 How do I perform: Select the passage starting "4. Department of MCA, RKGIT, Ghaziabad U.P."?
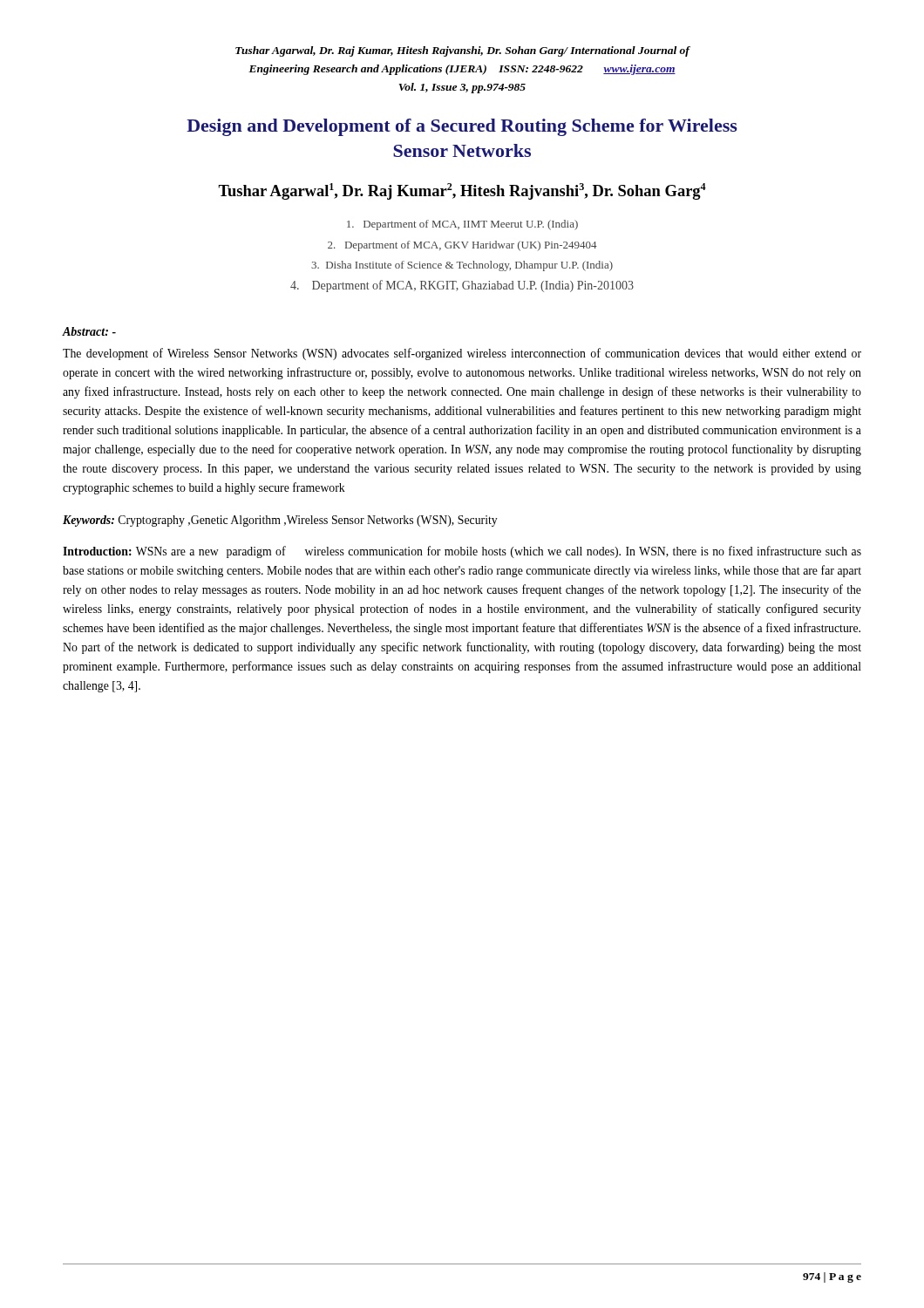462,286
